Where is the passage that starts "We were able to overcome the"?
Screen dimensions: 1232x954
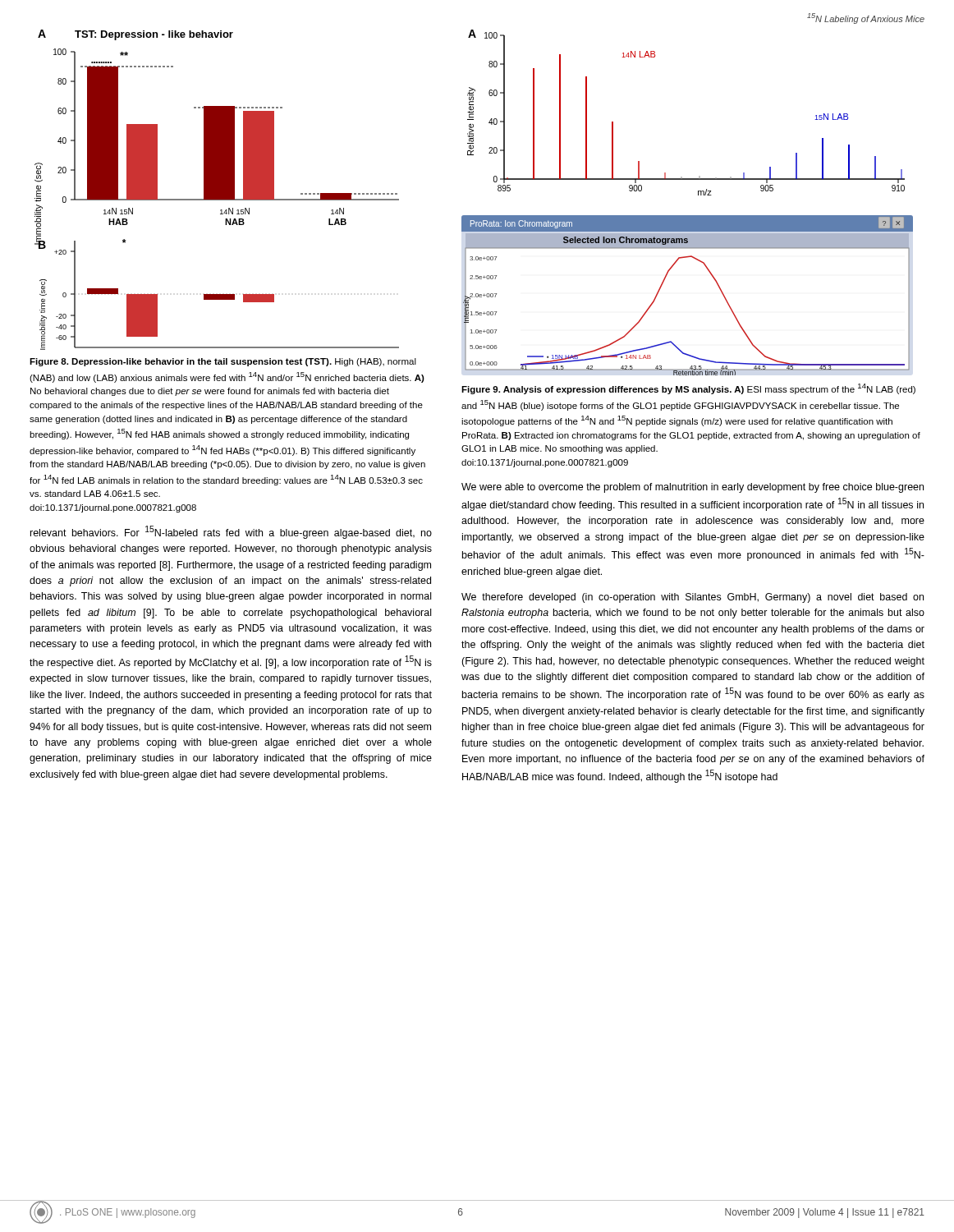point(693,529)
